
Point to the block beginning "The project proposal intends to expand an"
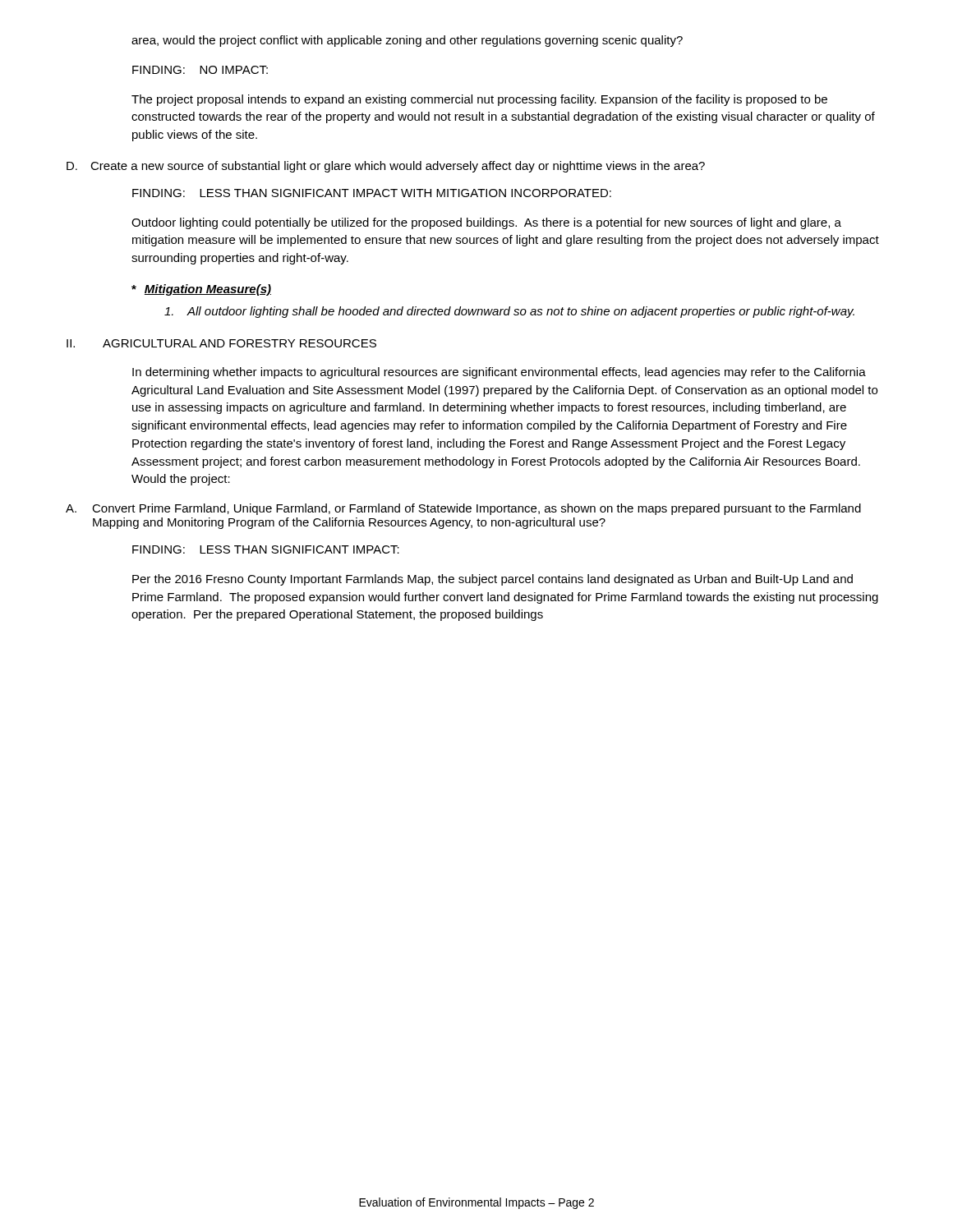pos(509,117)
